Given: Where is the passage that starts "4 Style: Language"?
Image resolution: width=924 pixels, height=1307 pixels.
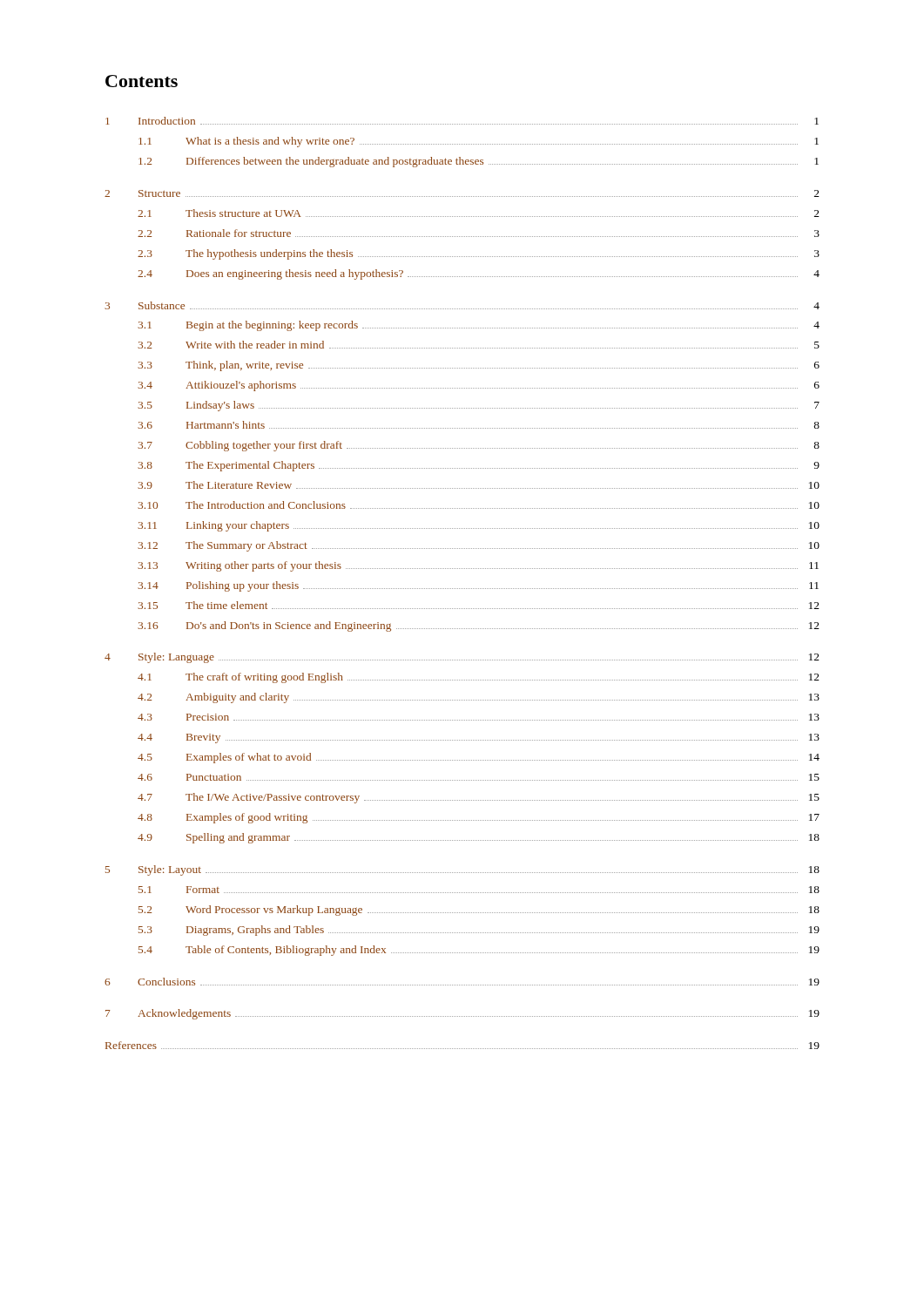Looking at the screenshot, I should point(462,748).
